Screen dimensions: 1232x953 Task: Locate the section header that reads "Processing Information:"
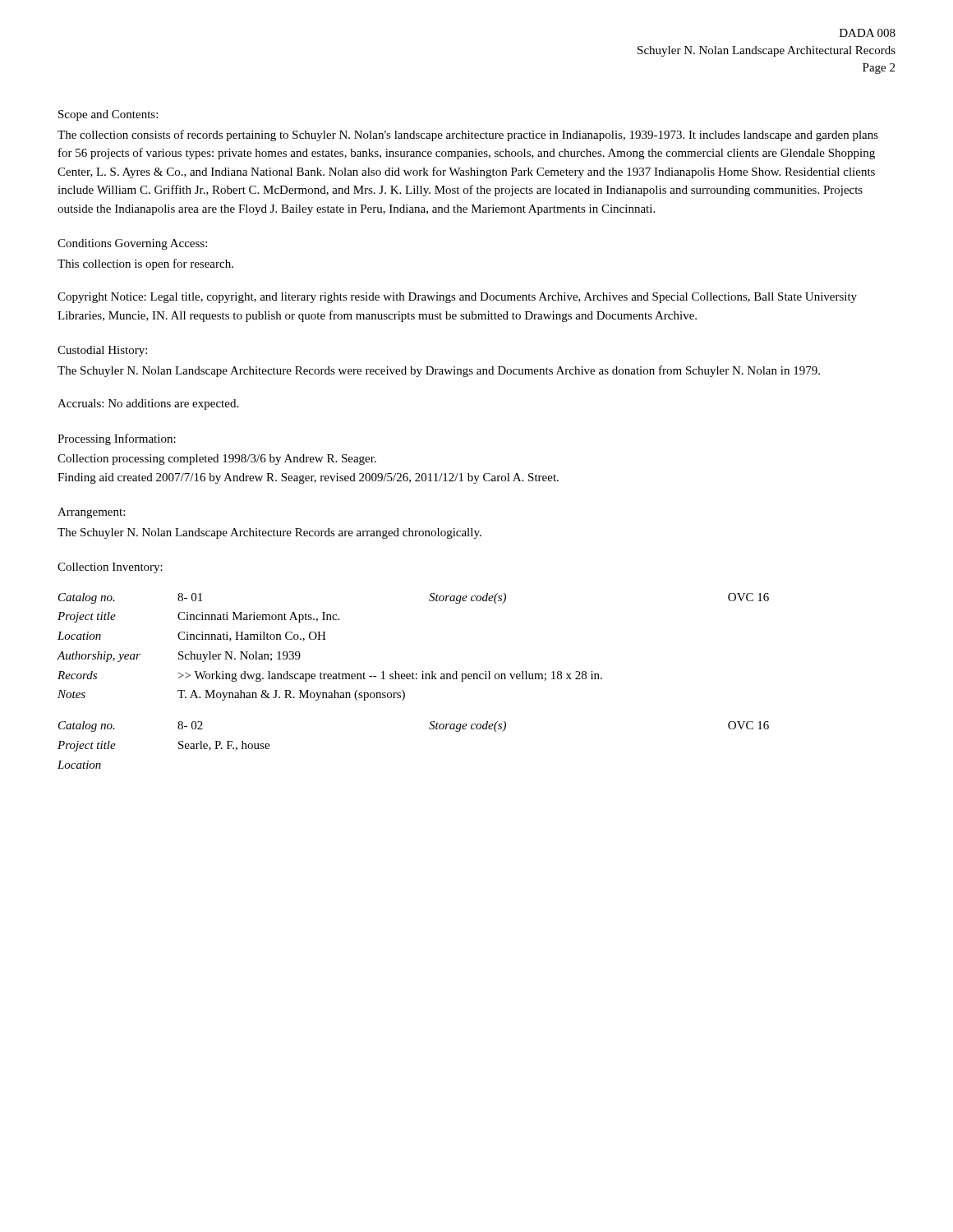click(x=117, y=438)
